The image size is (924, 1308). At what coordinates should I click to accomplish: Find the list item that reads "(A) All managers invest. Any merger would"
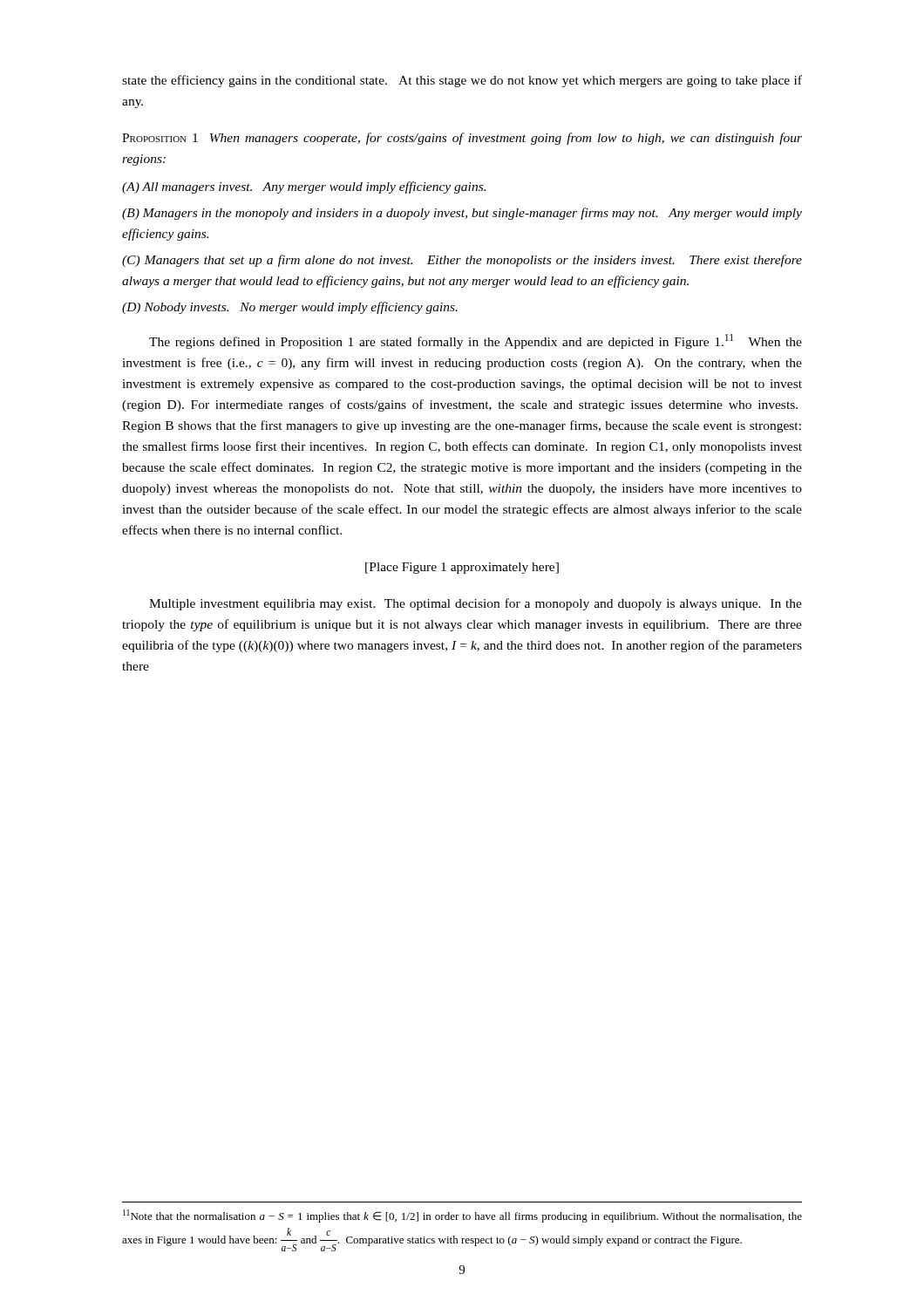462,187
